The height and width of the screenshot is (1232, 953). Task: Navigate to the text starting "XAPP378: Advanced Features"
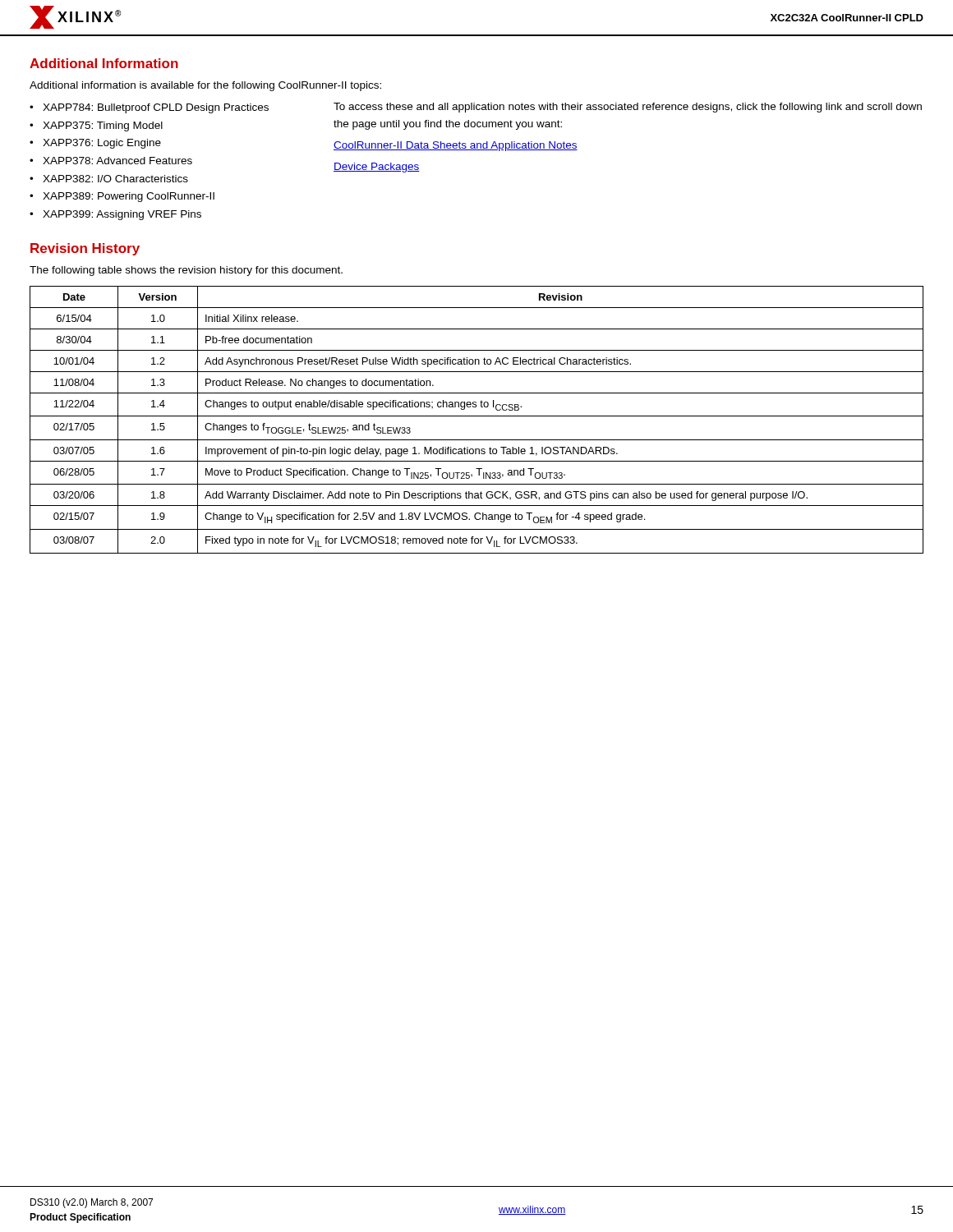(x=118, y=161)
